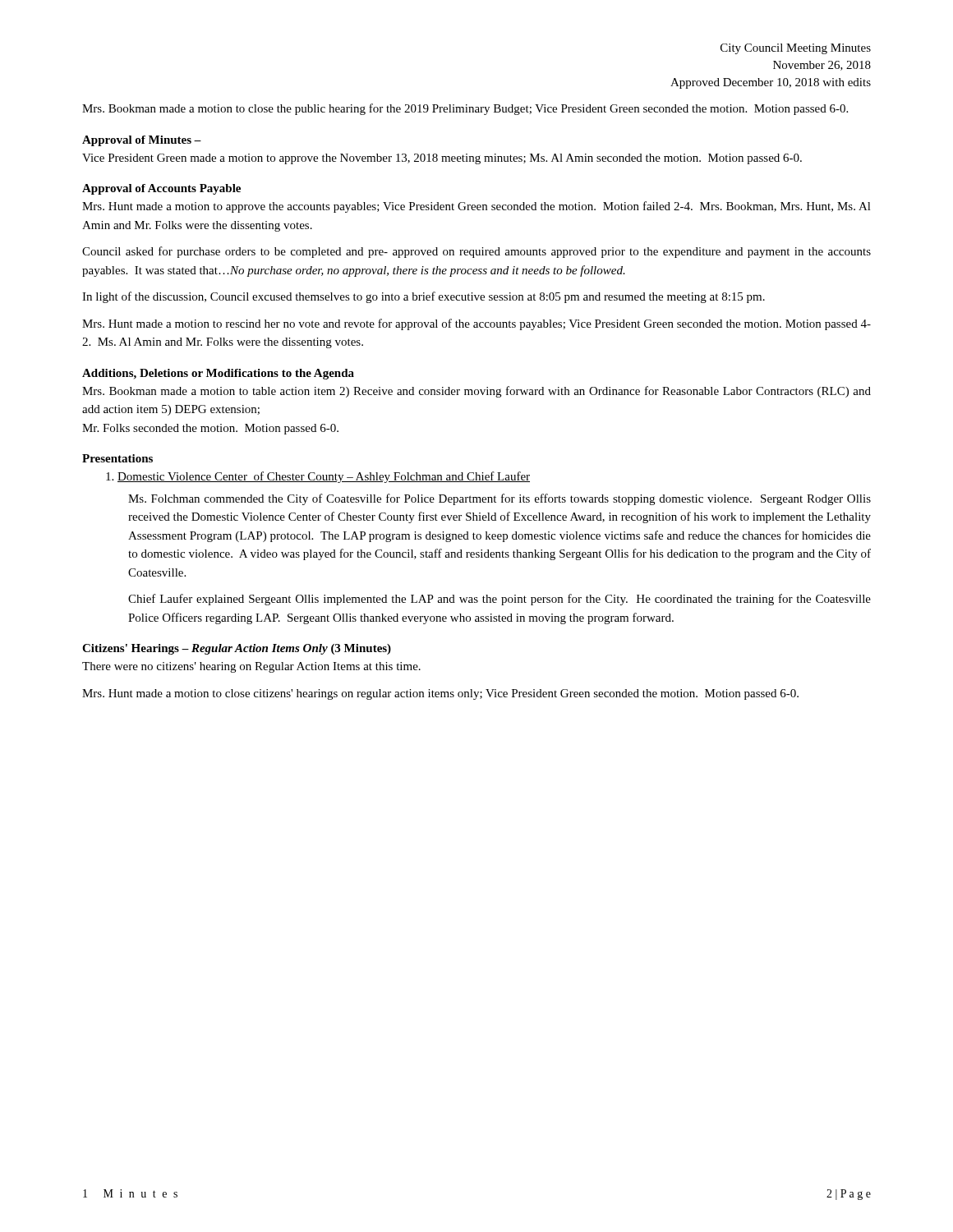
Task: Navigate to the text starting "Vice President Green"
Action: (x=442, y=157)
